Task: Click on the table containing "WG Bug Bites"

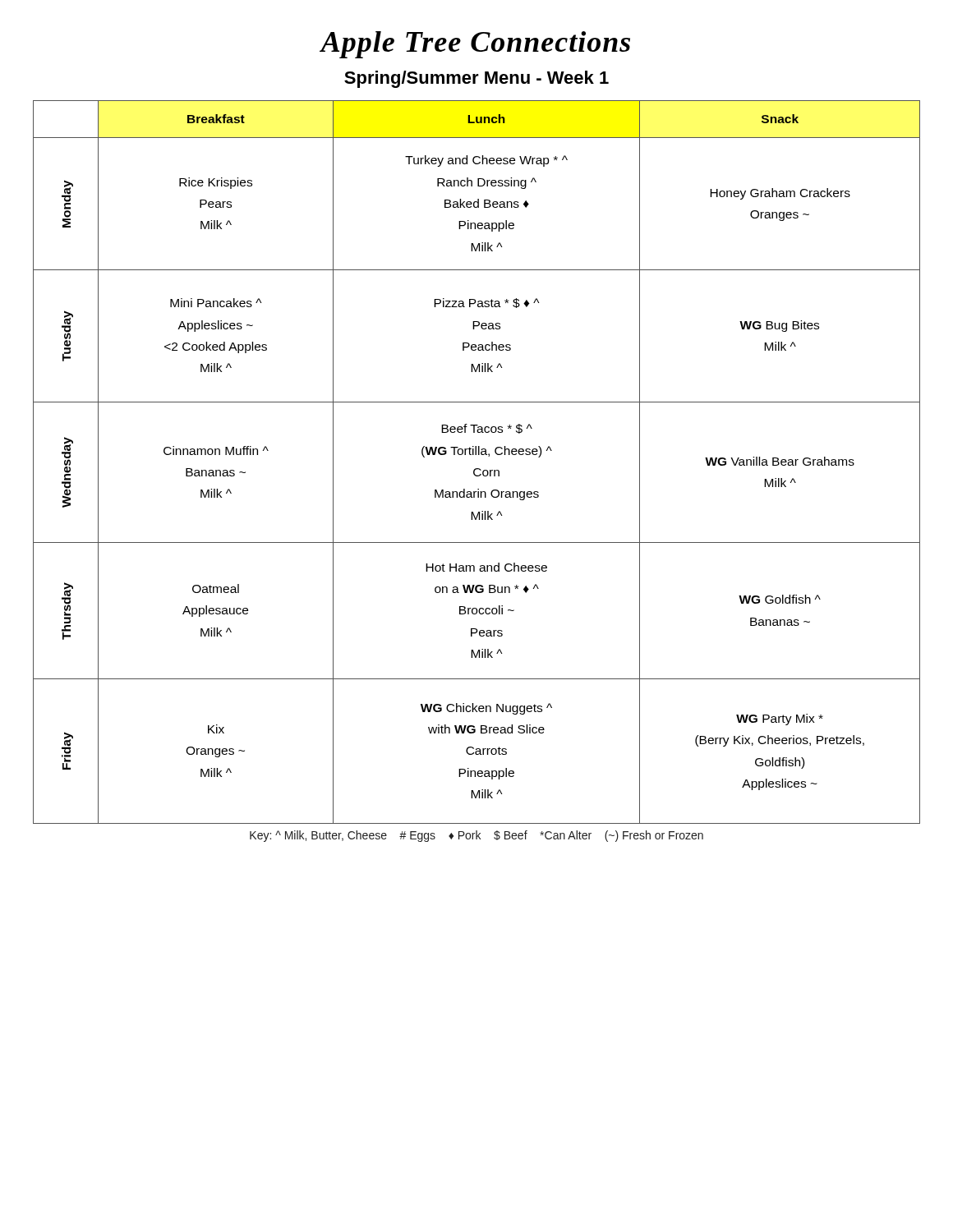Action: (476, 462)
